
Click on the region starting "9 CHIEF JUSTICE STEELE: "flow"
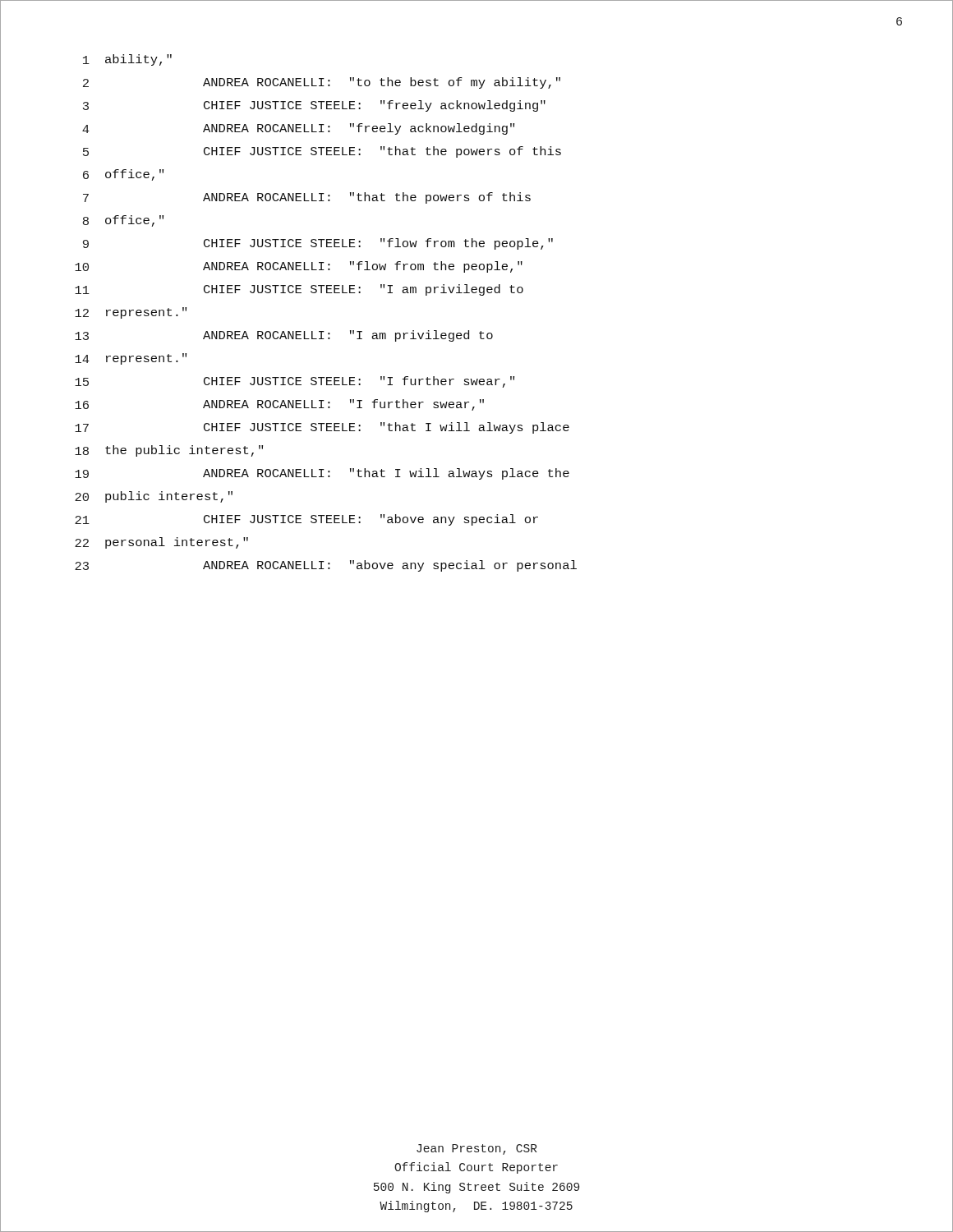click(x=476, y=244)
